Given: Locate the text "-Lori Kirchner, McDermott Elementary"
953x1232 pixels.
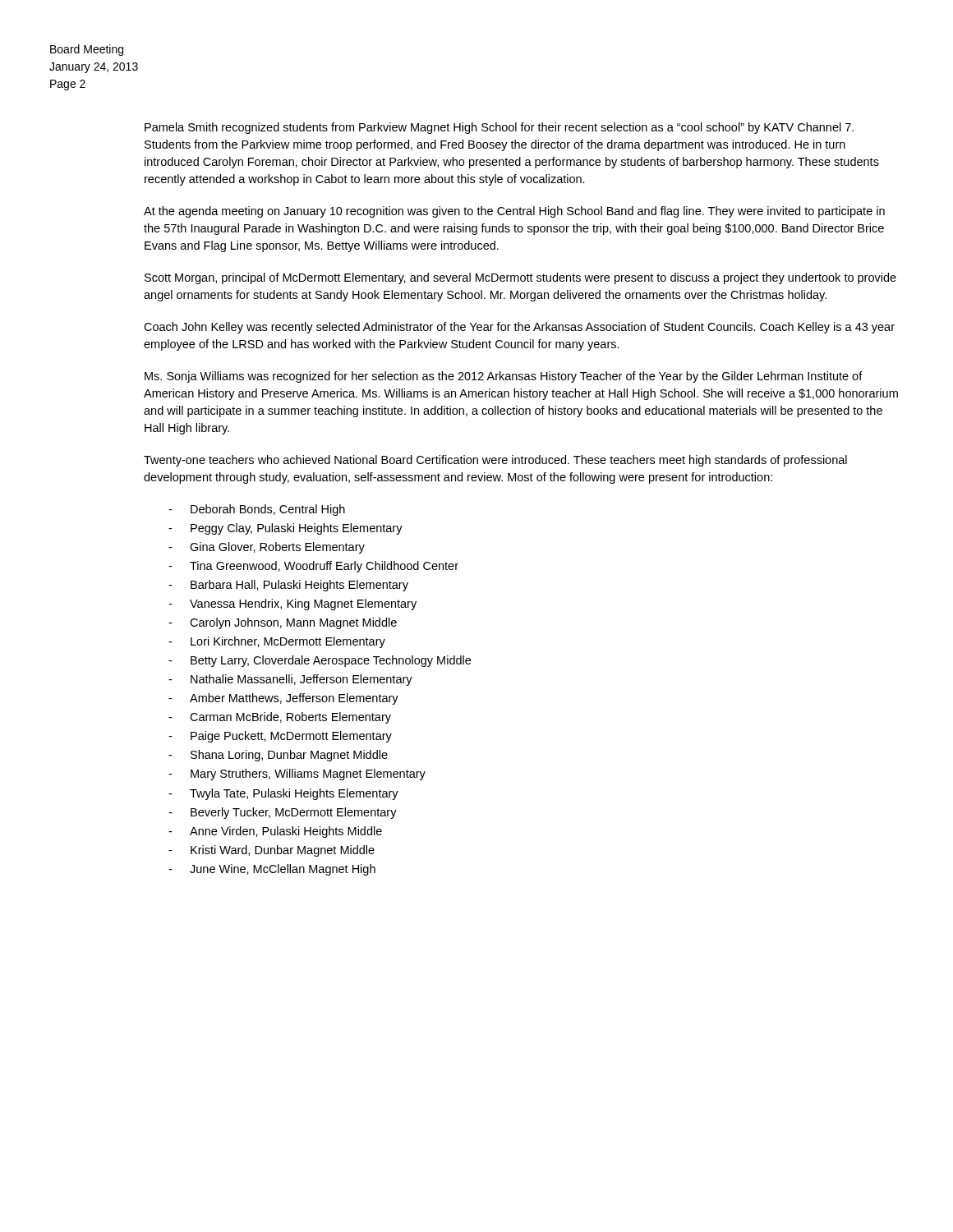Looking at the screenshot, I should click(x=277, y=642).
